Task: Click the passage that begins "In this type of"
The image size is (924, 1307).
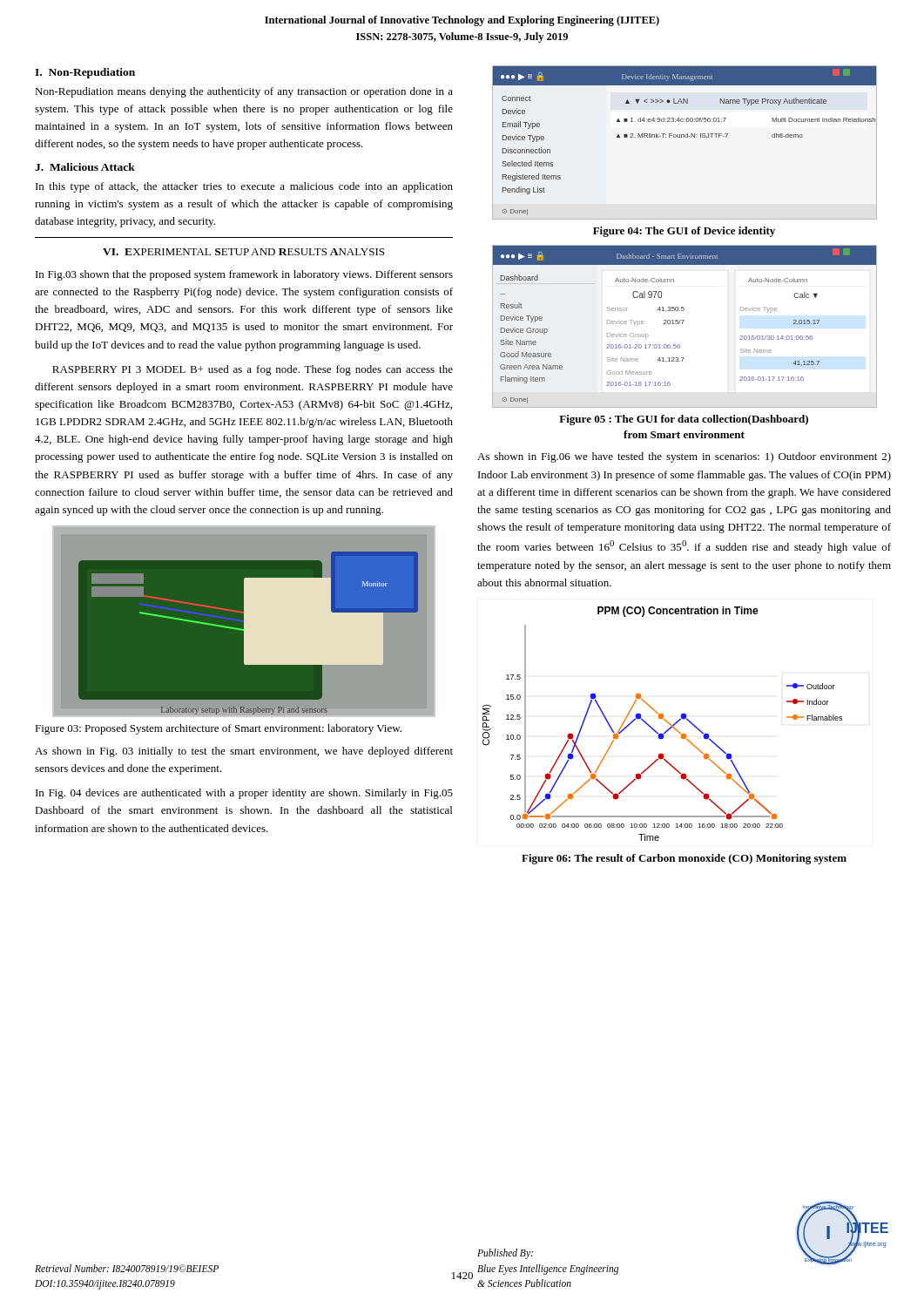Action: [x=244, y=203]
